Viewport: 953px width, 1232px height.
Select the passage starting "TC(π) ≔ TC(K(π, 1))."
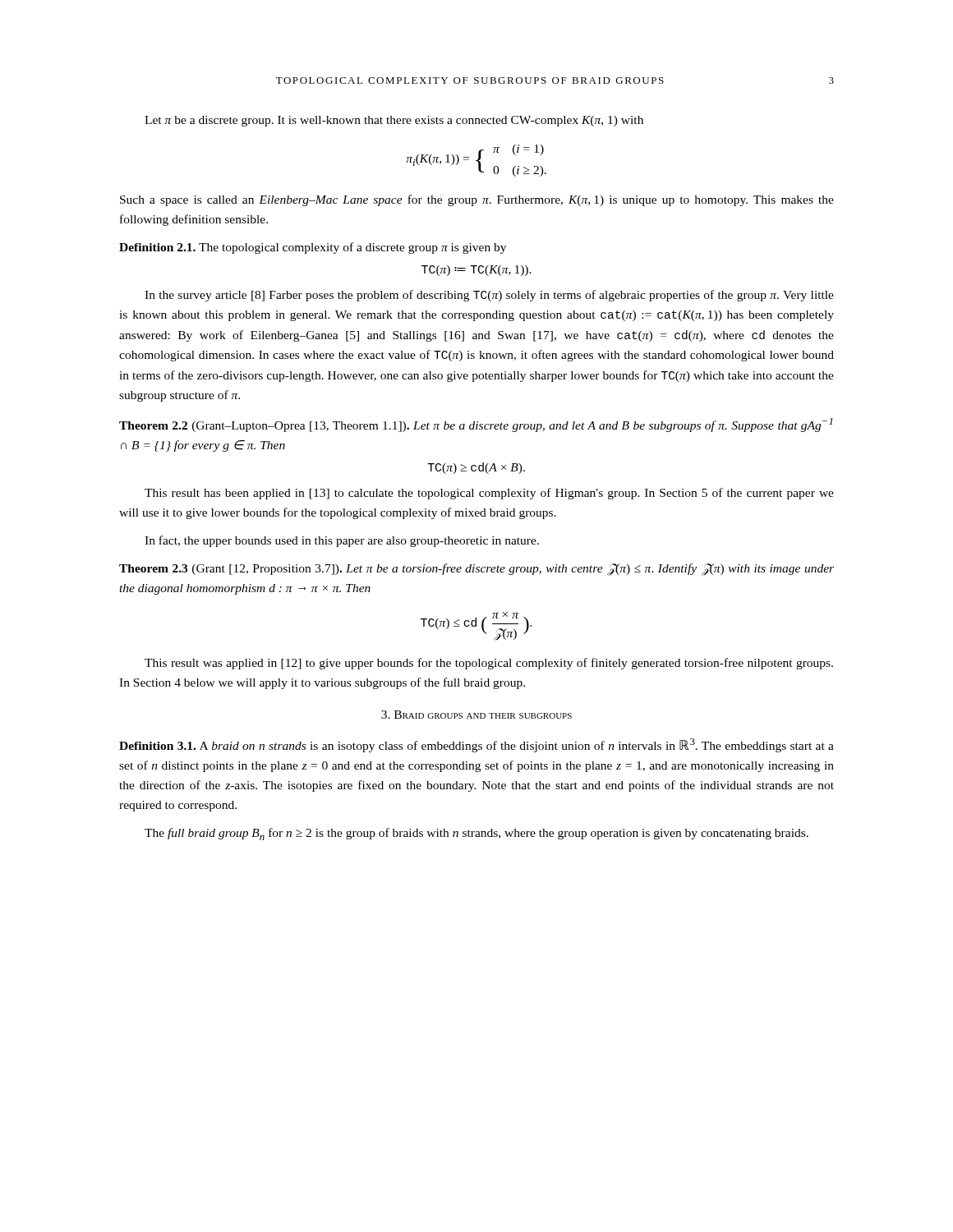click(476, 269)
